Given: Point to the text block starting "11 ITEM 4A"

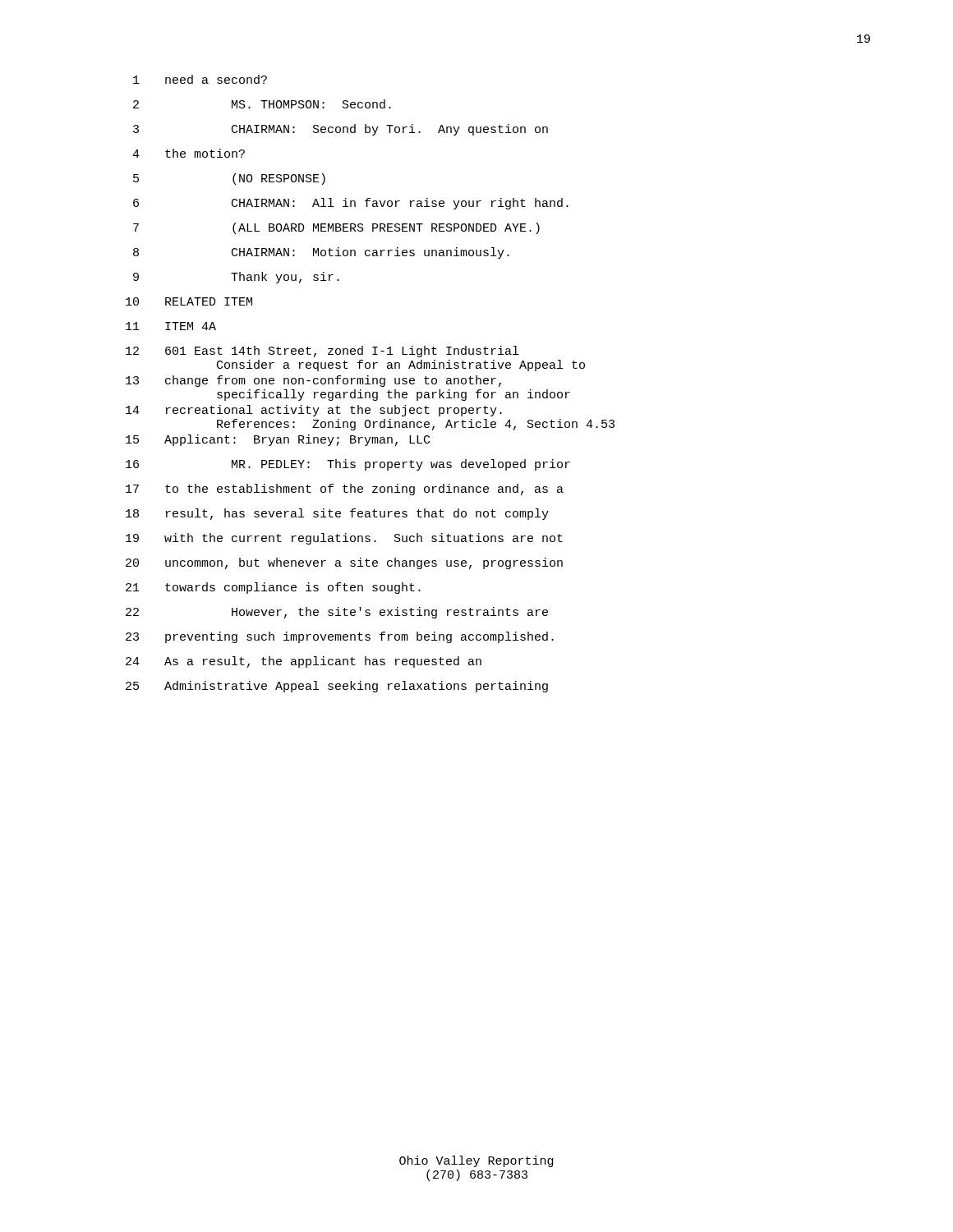Looking at the screenshot, I should coord(171,326).
